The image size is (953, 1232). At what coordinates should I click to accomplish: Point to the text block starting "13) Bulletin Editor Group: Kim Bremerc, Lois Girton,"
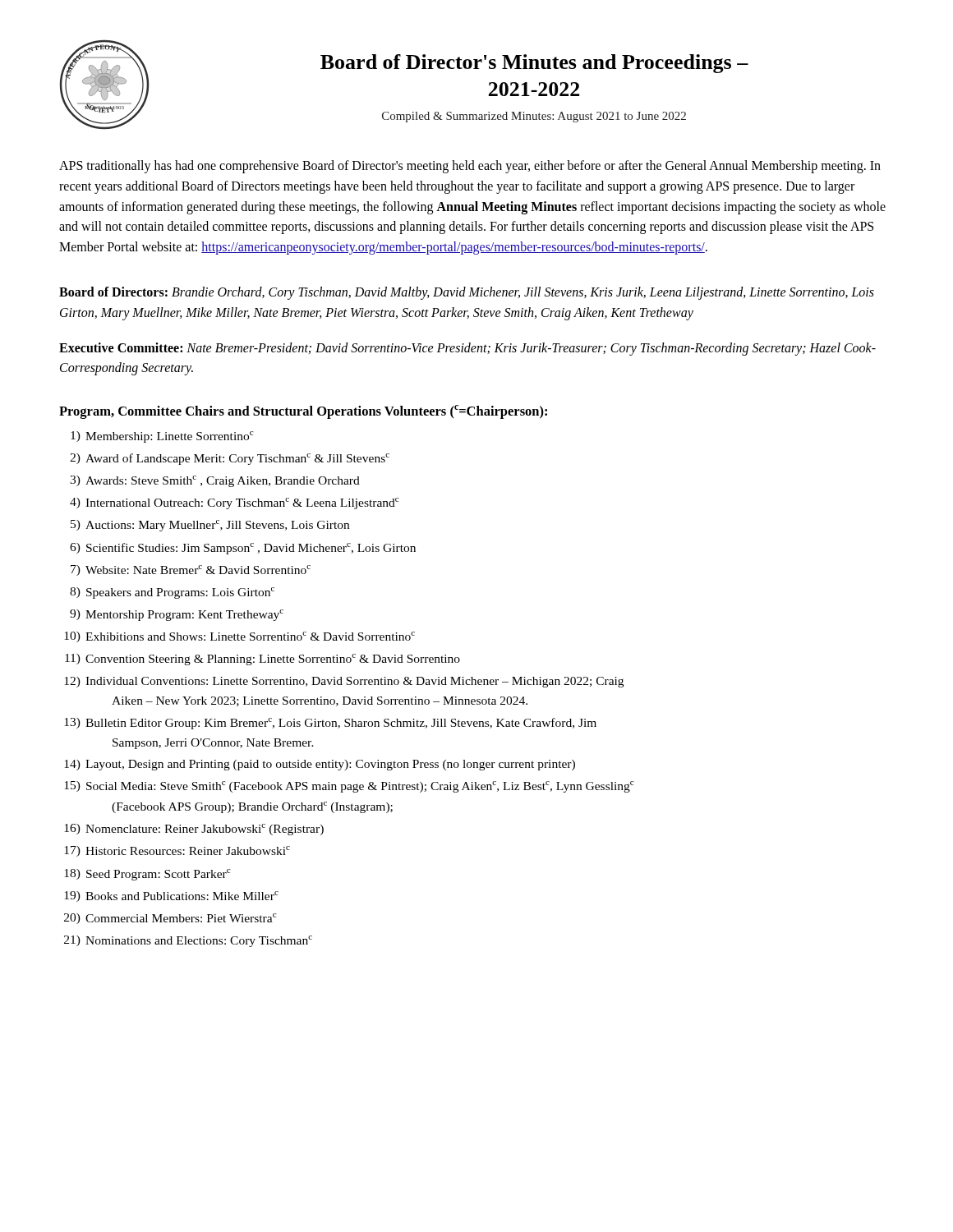coord(476,732)
